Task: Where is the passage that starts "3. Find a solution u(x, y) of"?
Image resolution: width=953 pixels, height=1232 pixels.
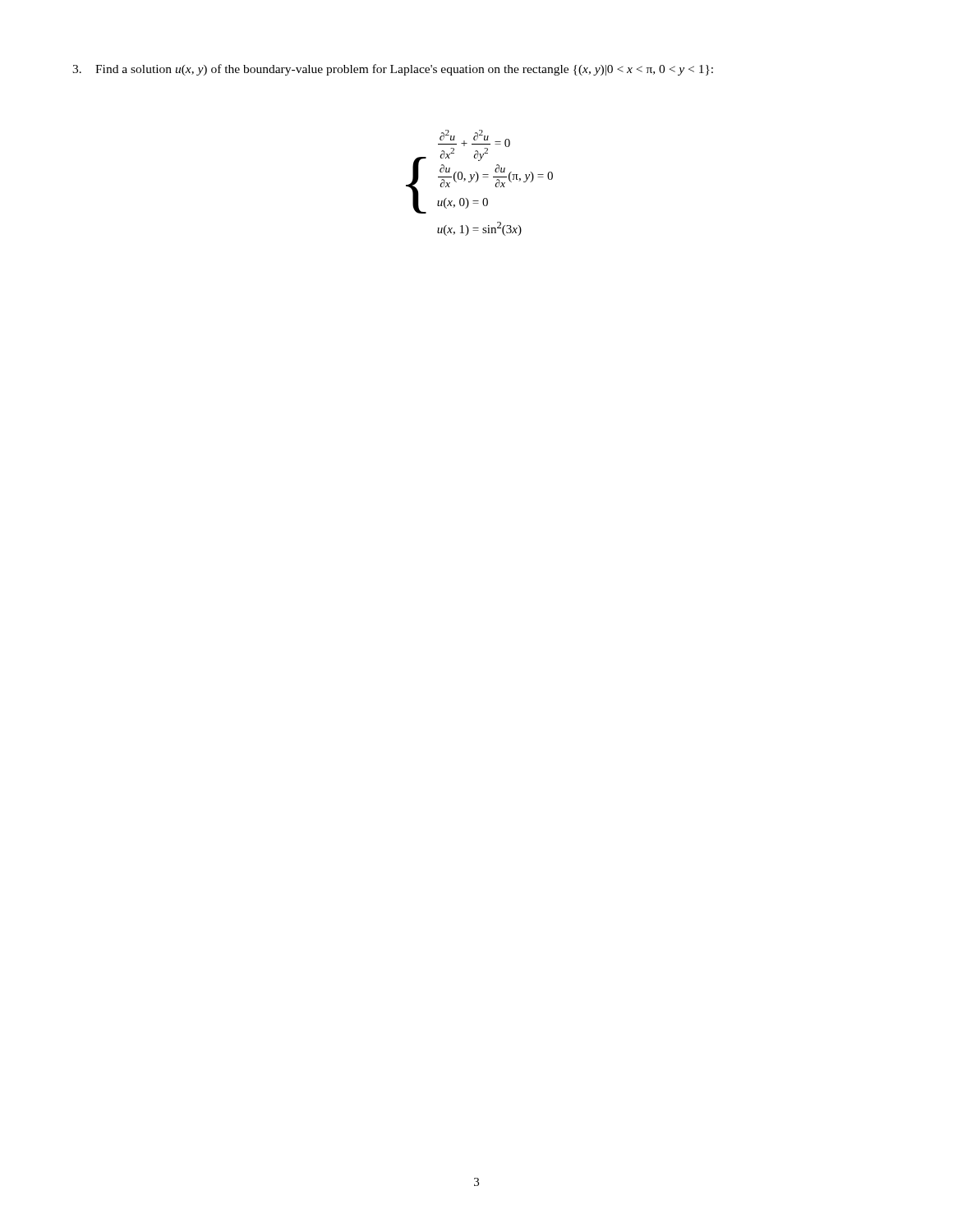Action: click(x=476, y=69)
